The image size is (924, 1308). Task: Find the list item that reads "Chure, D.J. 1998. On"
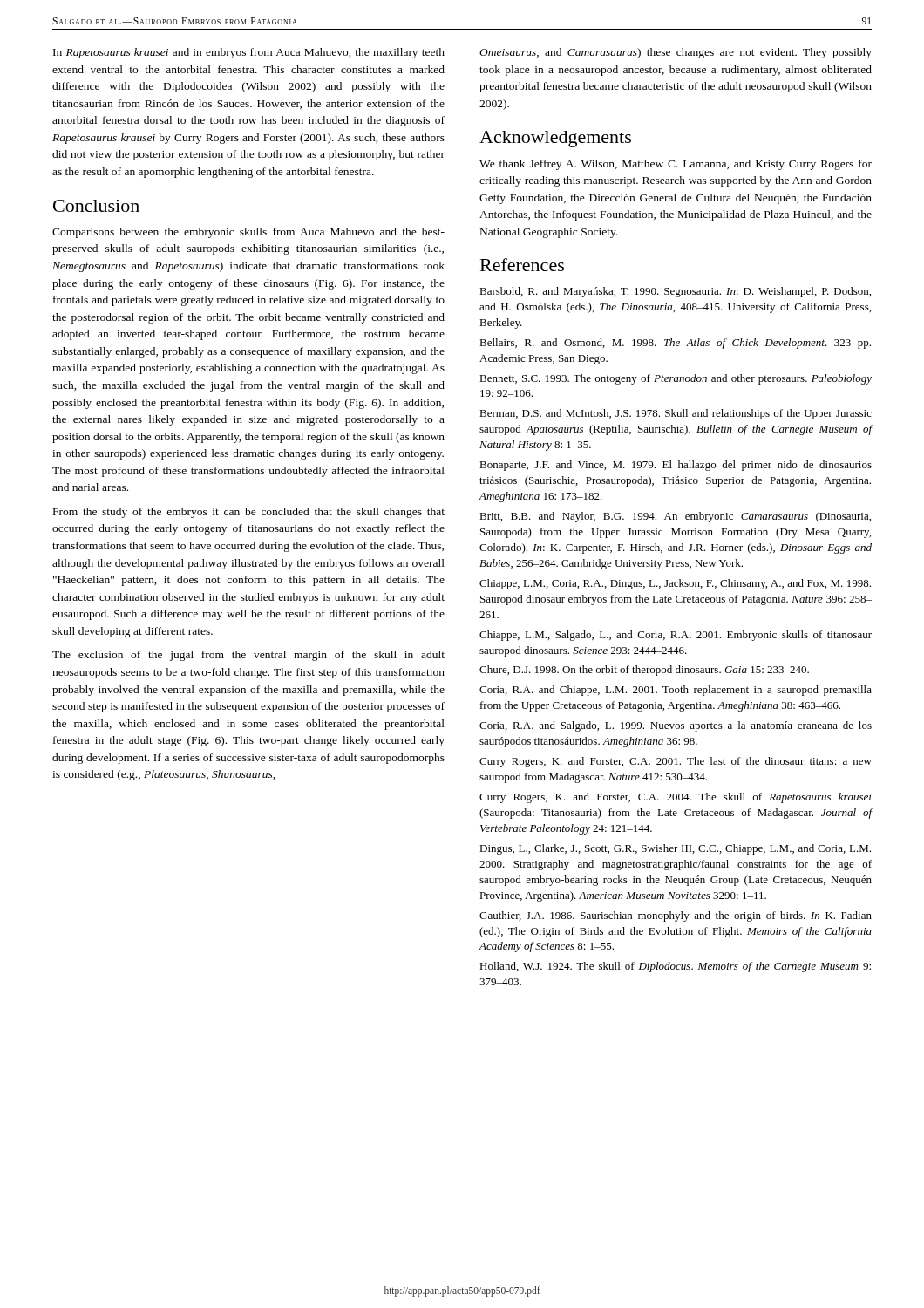pos(676,670)
